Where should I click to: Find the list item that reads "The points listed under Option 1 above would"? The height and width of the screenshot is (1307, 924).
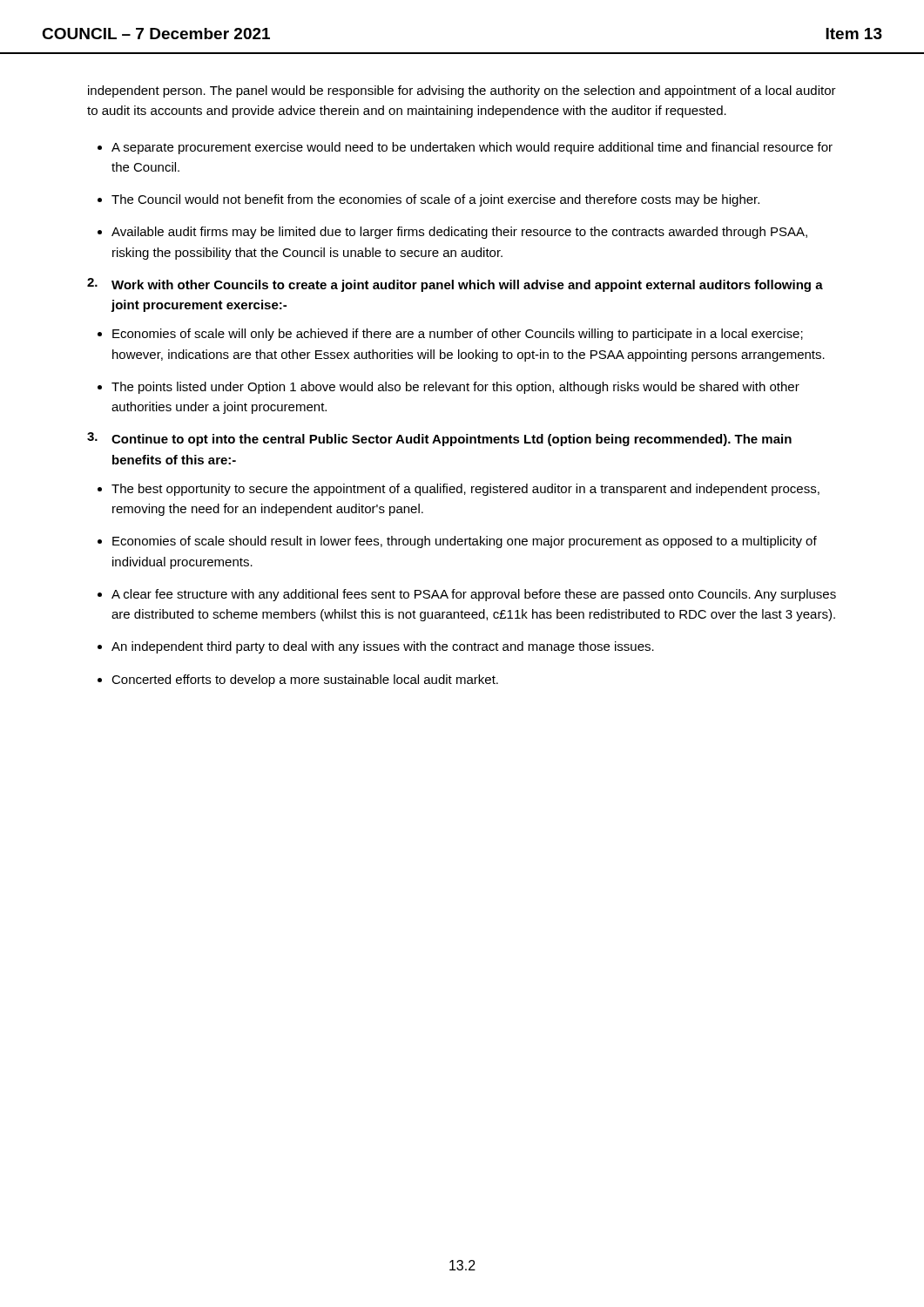[455, 396]
